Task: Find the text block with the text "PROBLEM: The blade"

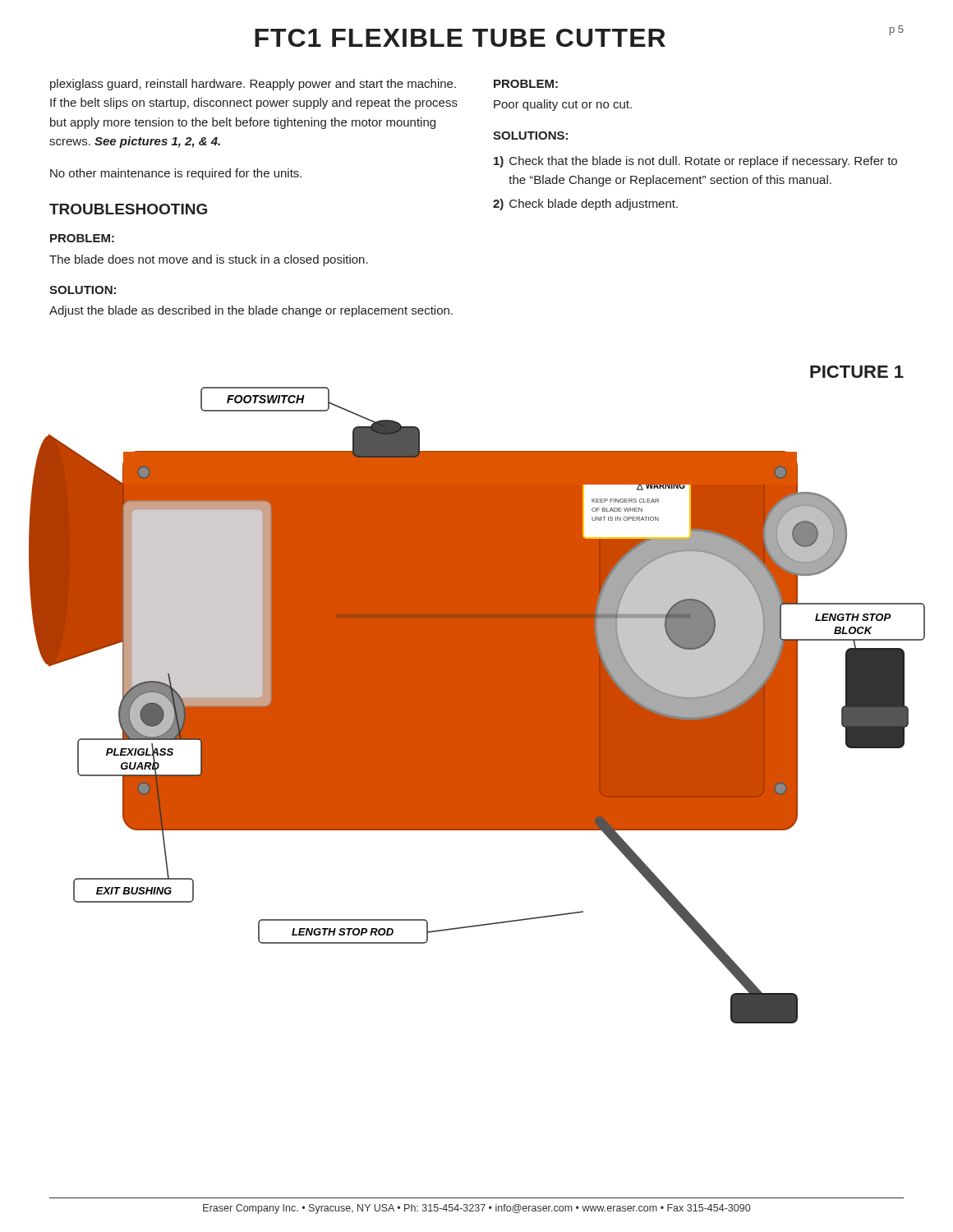Action: (255, 247)
